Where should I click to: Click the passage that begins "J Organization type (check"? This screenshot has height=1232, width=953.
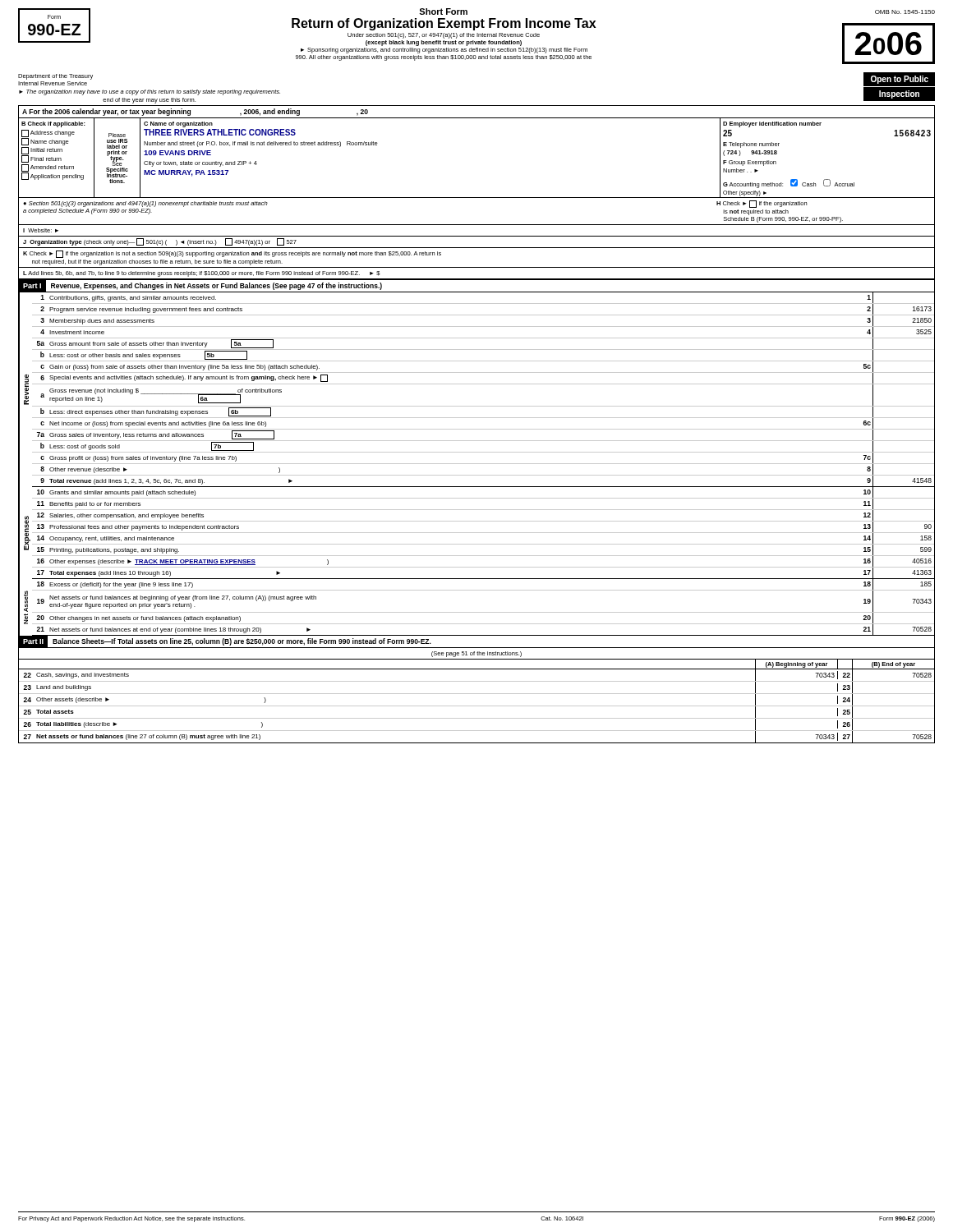click(160, 242)
